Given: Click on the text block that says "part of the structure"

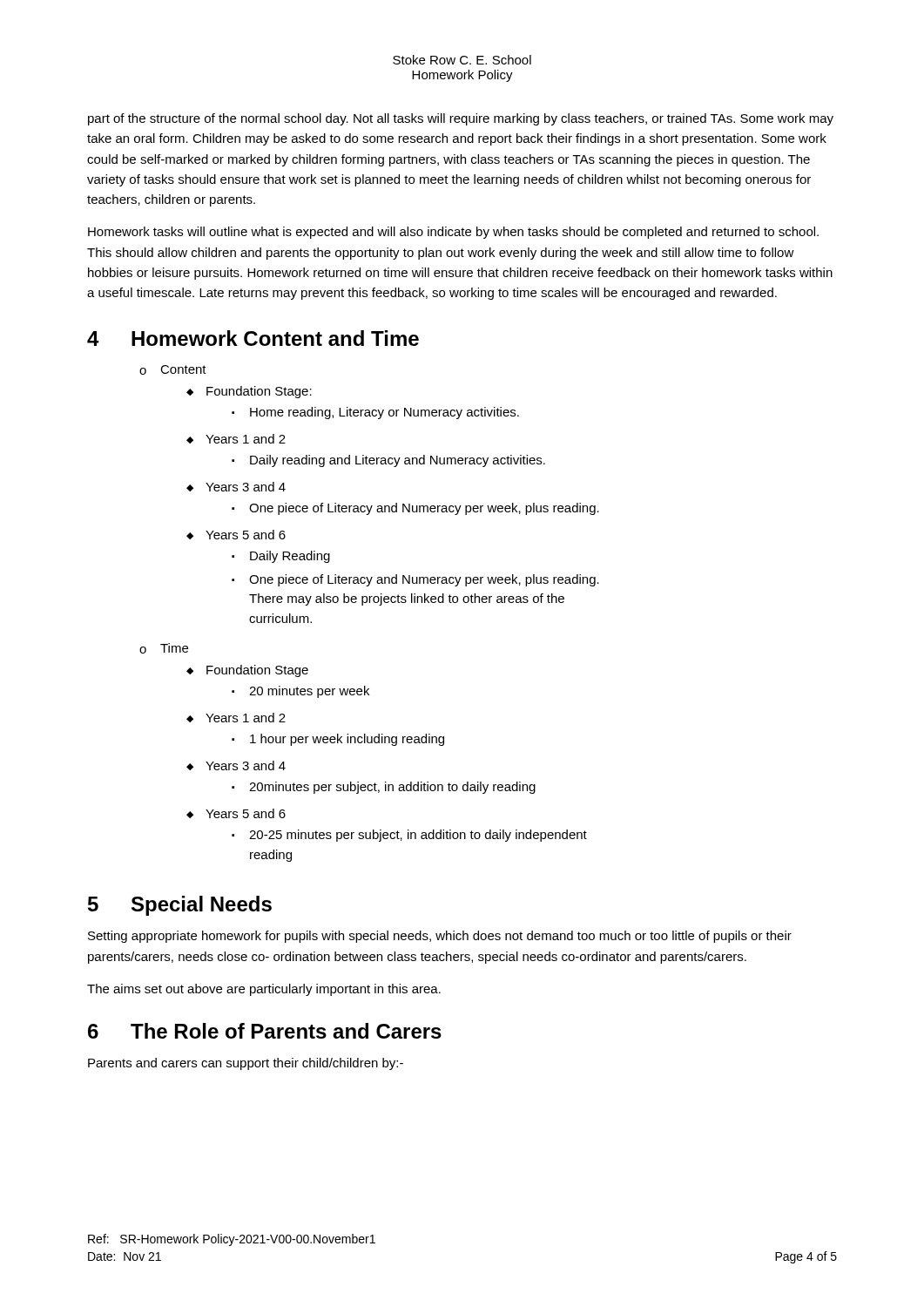Looking at the screenshot, I should pyautogui.click(x=460, y=159).
